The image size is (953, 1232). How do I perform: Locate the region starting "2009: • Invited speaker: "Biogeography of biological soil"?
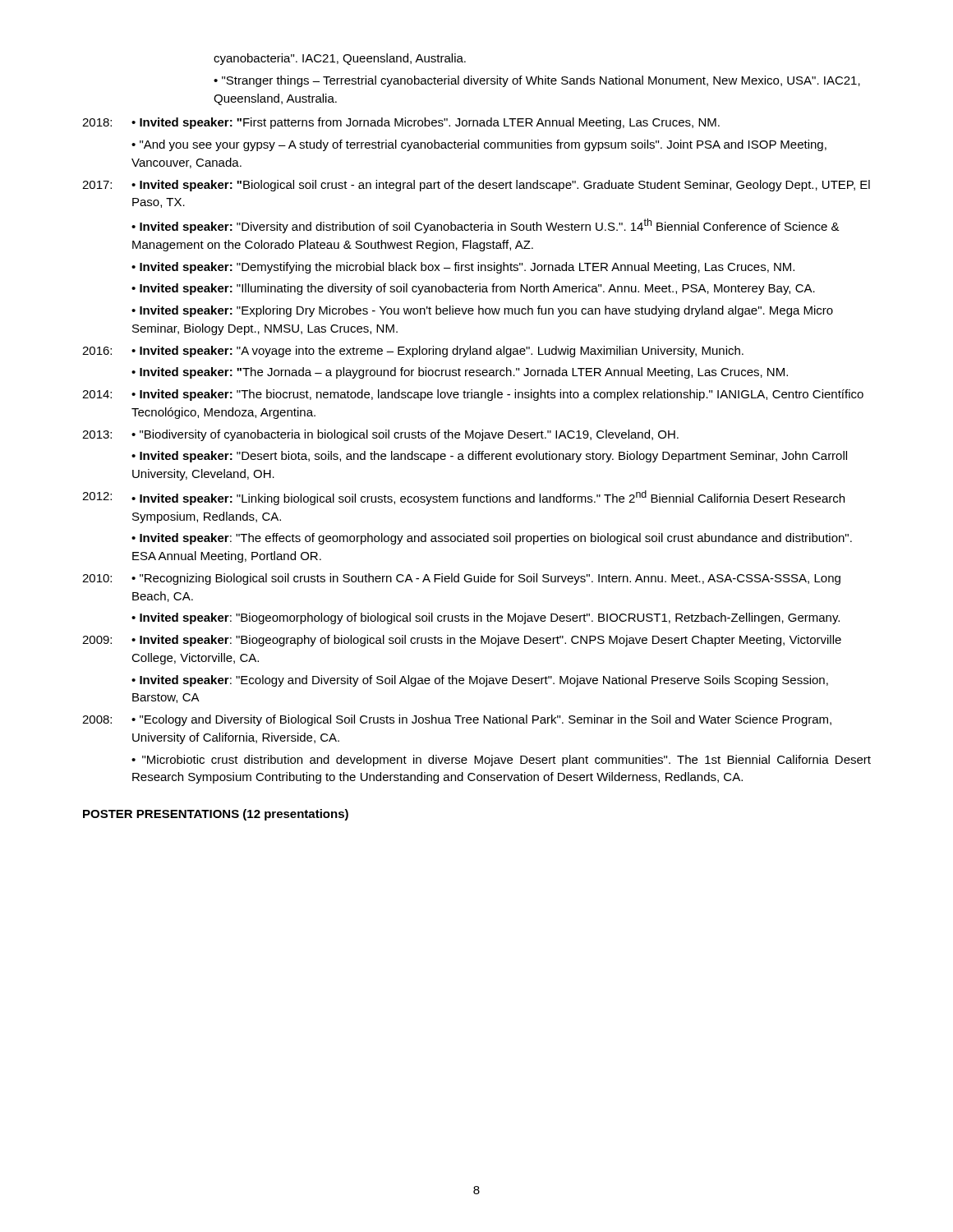(x=476, y=671)
